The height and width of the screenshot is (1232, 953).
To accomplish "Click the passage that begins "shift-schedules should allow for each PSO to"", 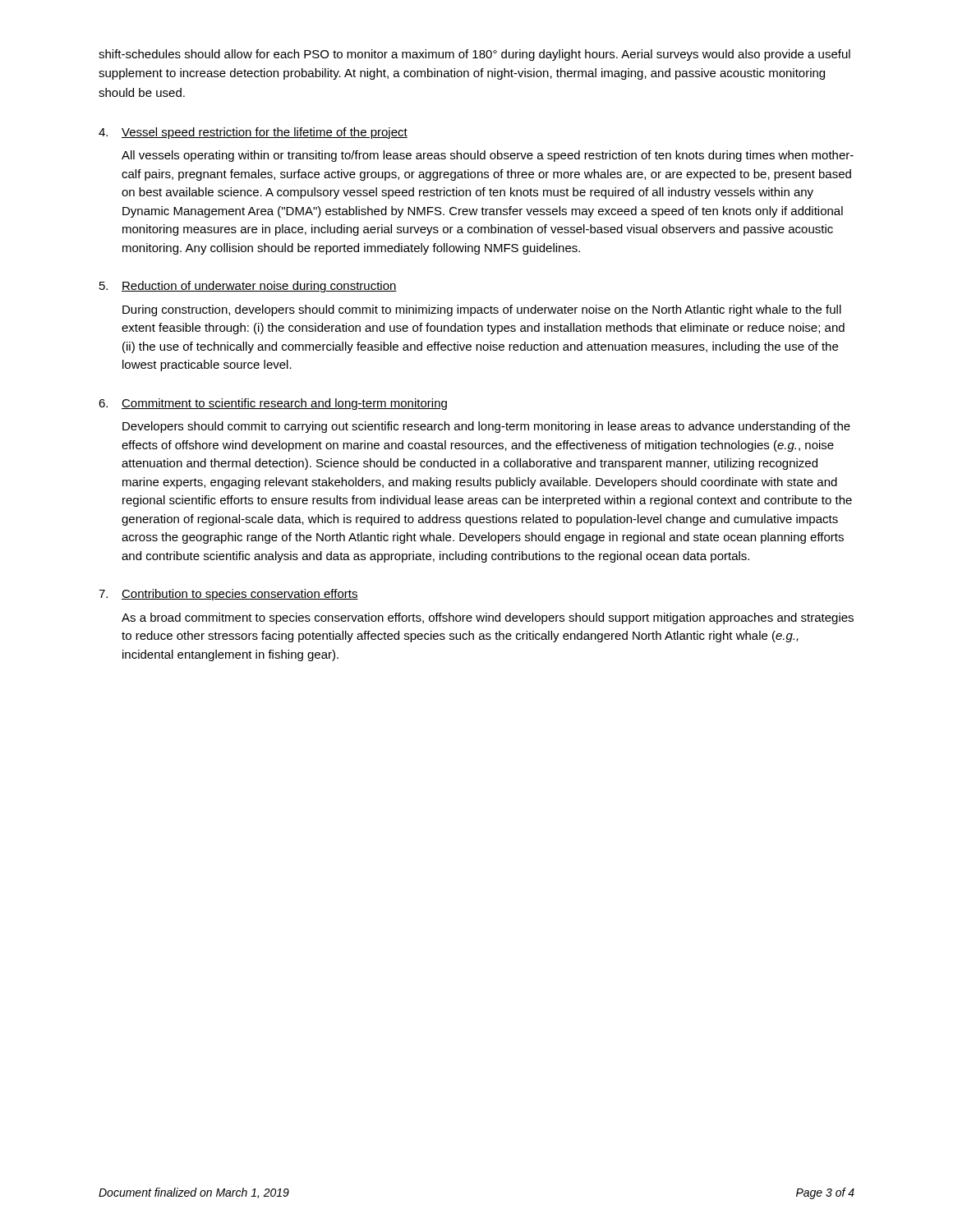I will (x=475, y=73).
